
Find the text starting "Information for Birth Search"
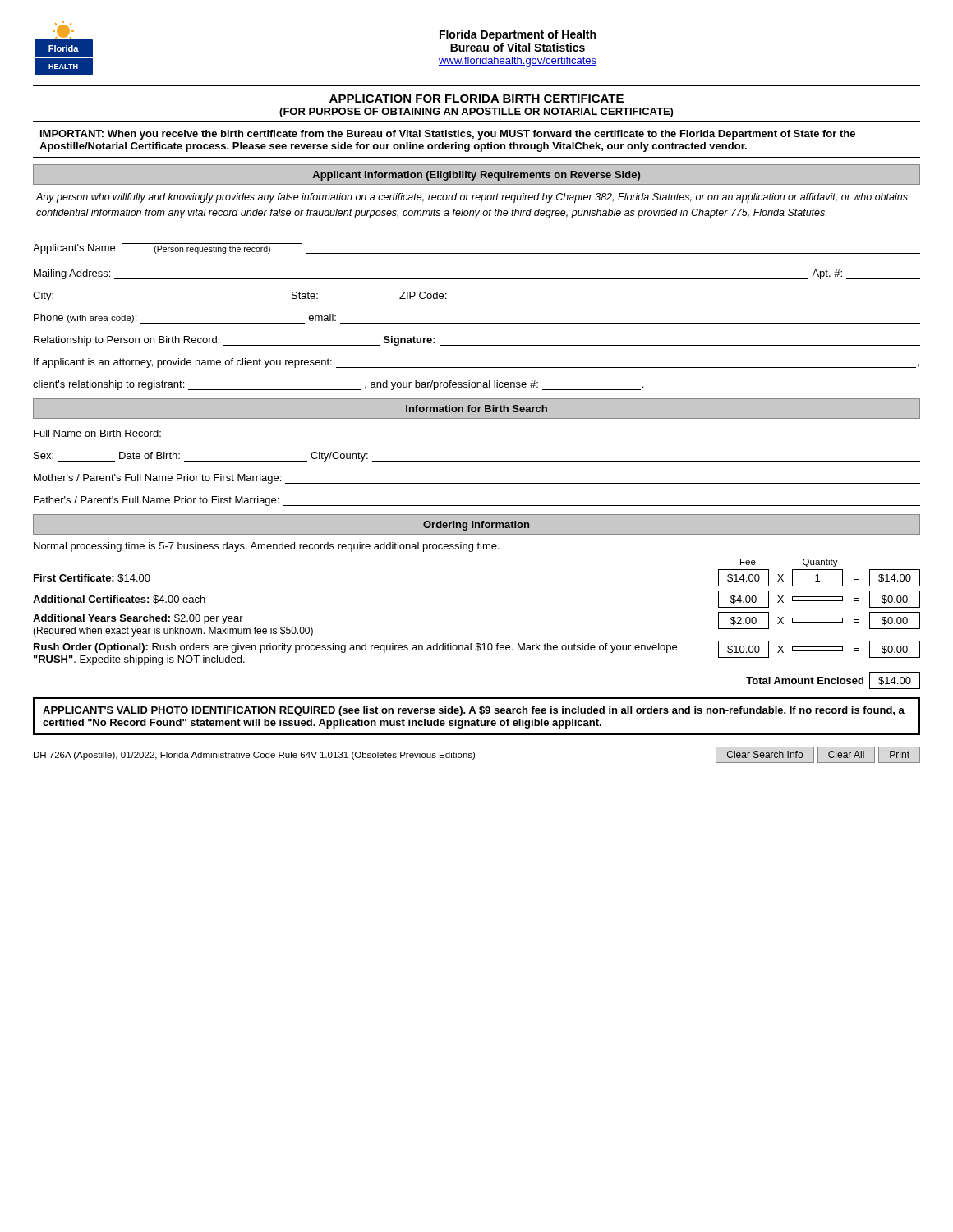coord(476,408)
